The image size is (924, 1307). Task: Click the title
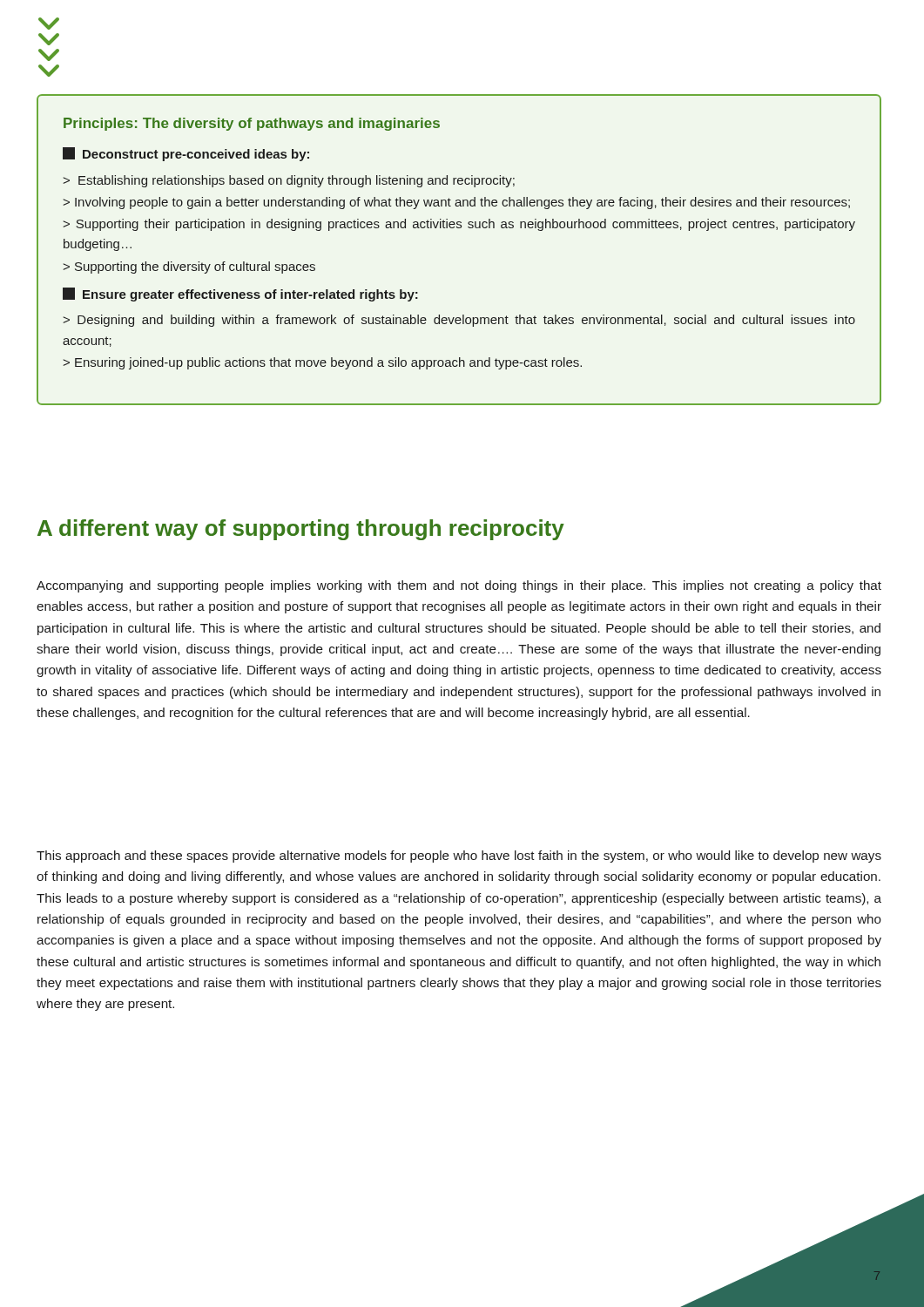tap(320, 529)
